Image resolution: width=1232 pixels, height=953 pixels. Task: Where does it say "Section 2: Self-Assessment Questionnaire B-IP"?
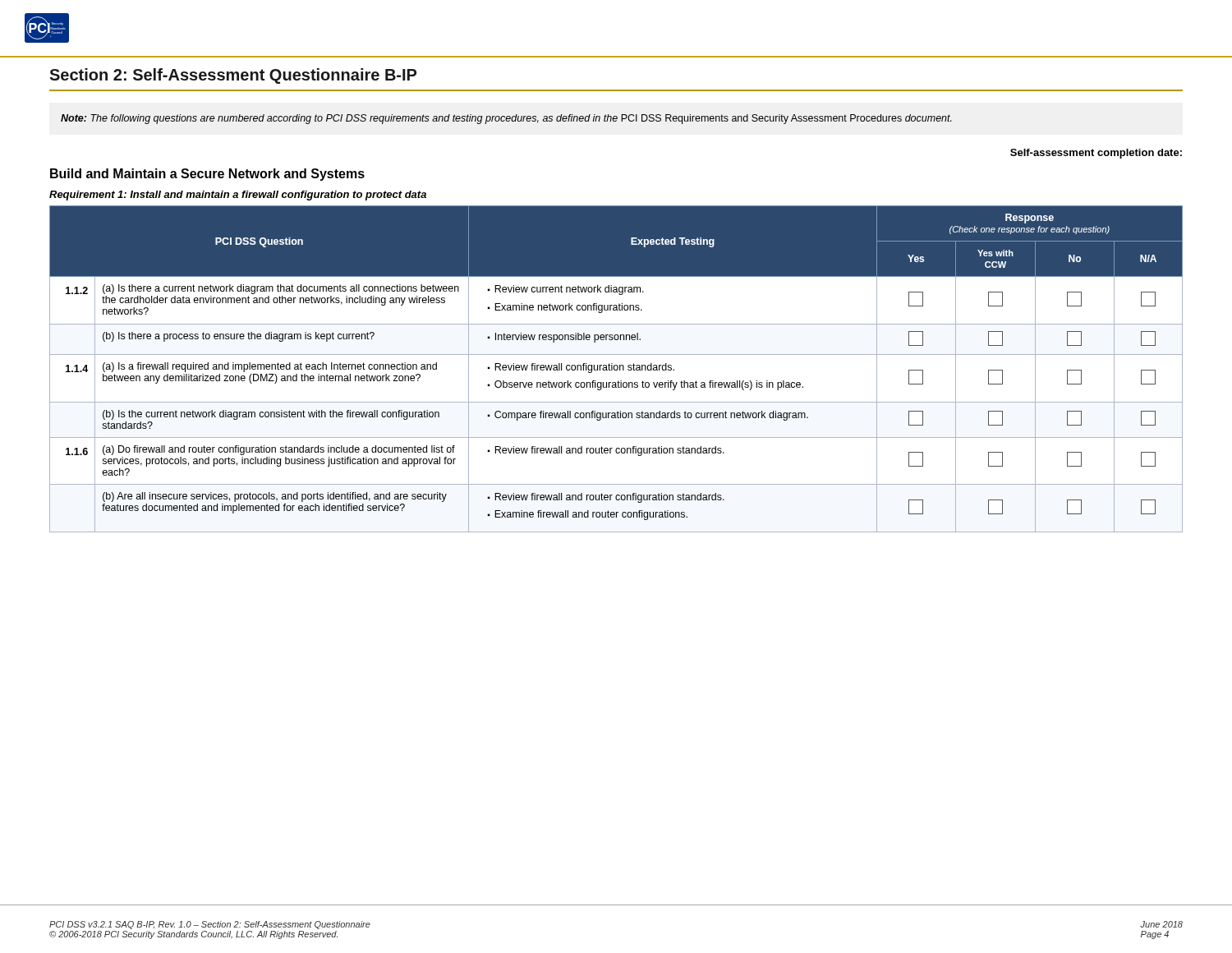click(x=233, y=75)
